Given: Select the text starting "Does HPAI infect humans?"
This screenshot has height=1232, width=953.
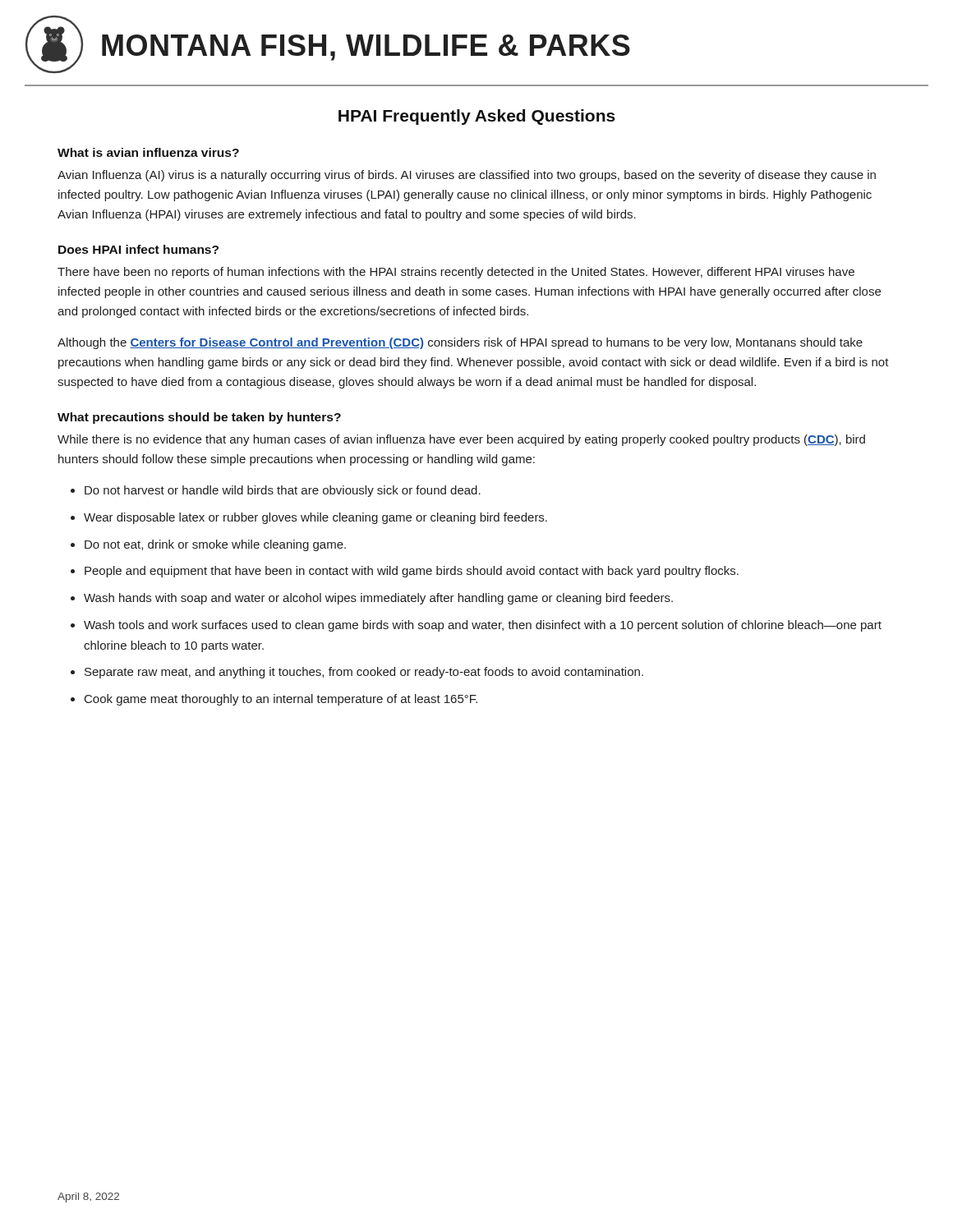Looking at the screenshot, I should click(138, 249).
